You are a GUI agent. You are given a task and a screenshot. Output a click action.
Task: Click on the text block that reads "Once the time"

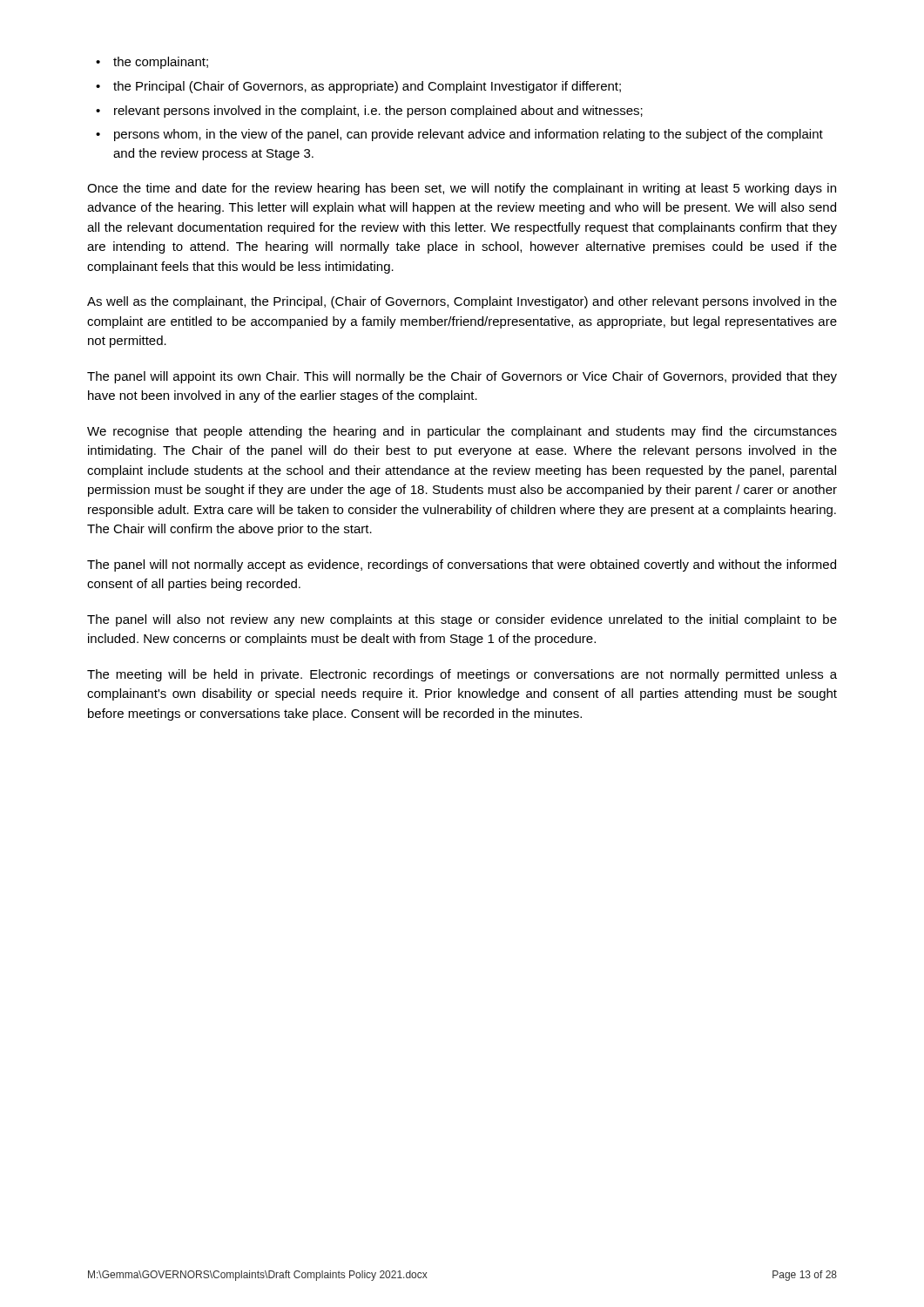(x=462, y=227)
